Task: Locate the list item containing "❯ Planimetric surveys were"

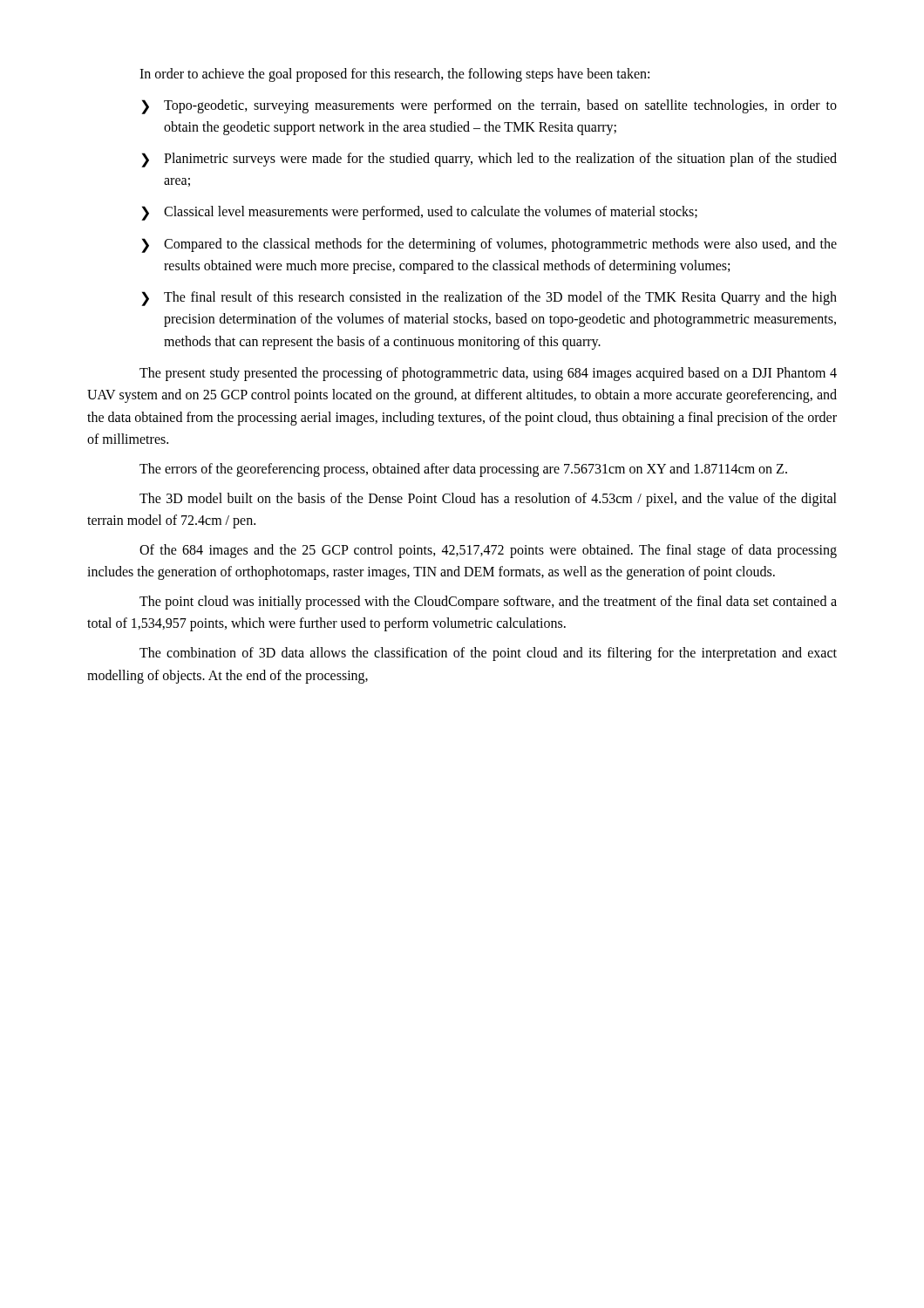Action: pyautogui.click(x=488, y=169)
